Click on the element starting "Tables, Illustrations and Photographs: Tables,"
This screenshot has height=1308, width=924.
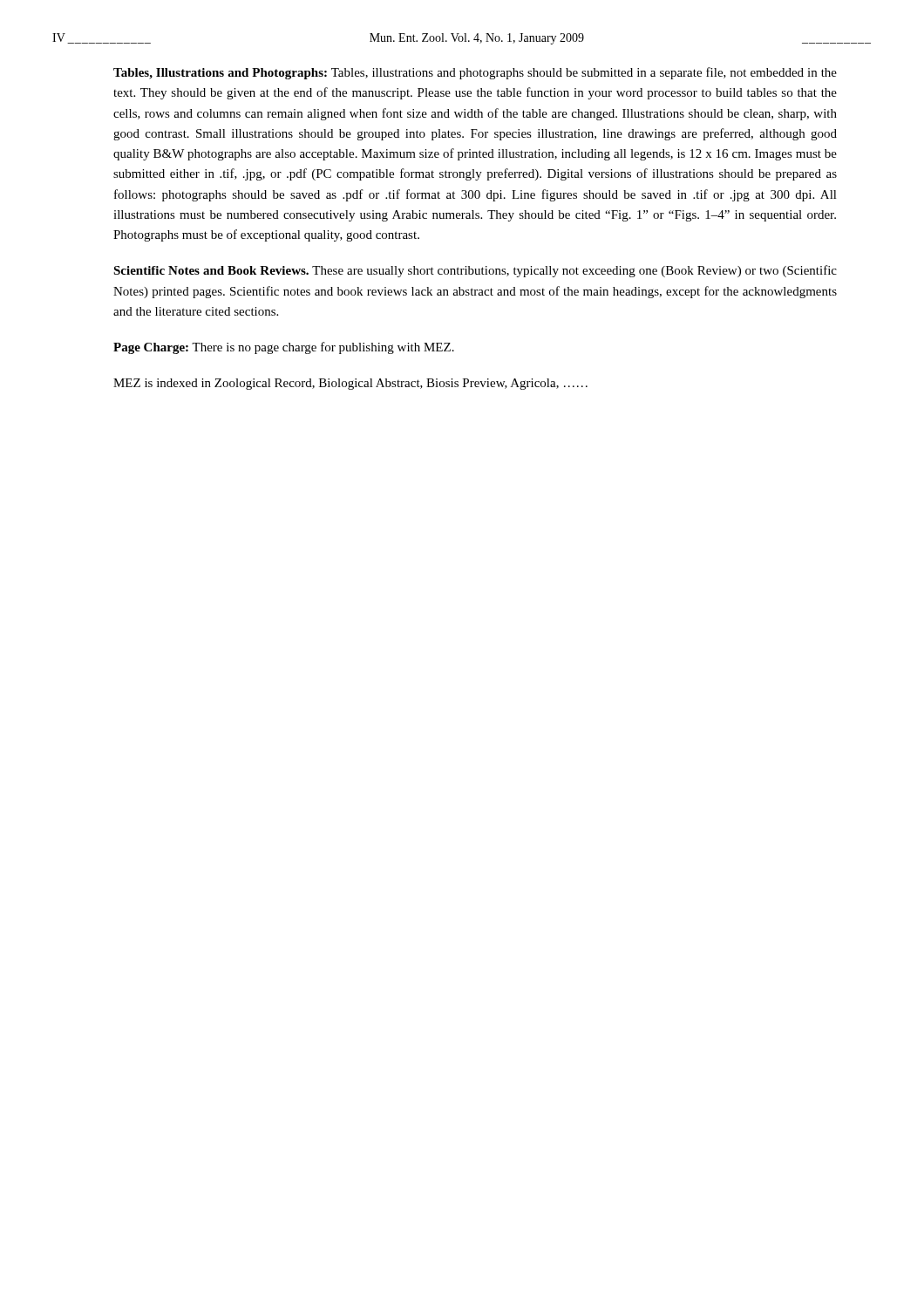475,154
